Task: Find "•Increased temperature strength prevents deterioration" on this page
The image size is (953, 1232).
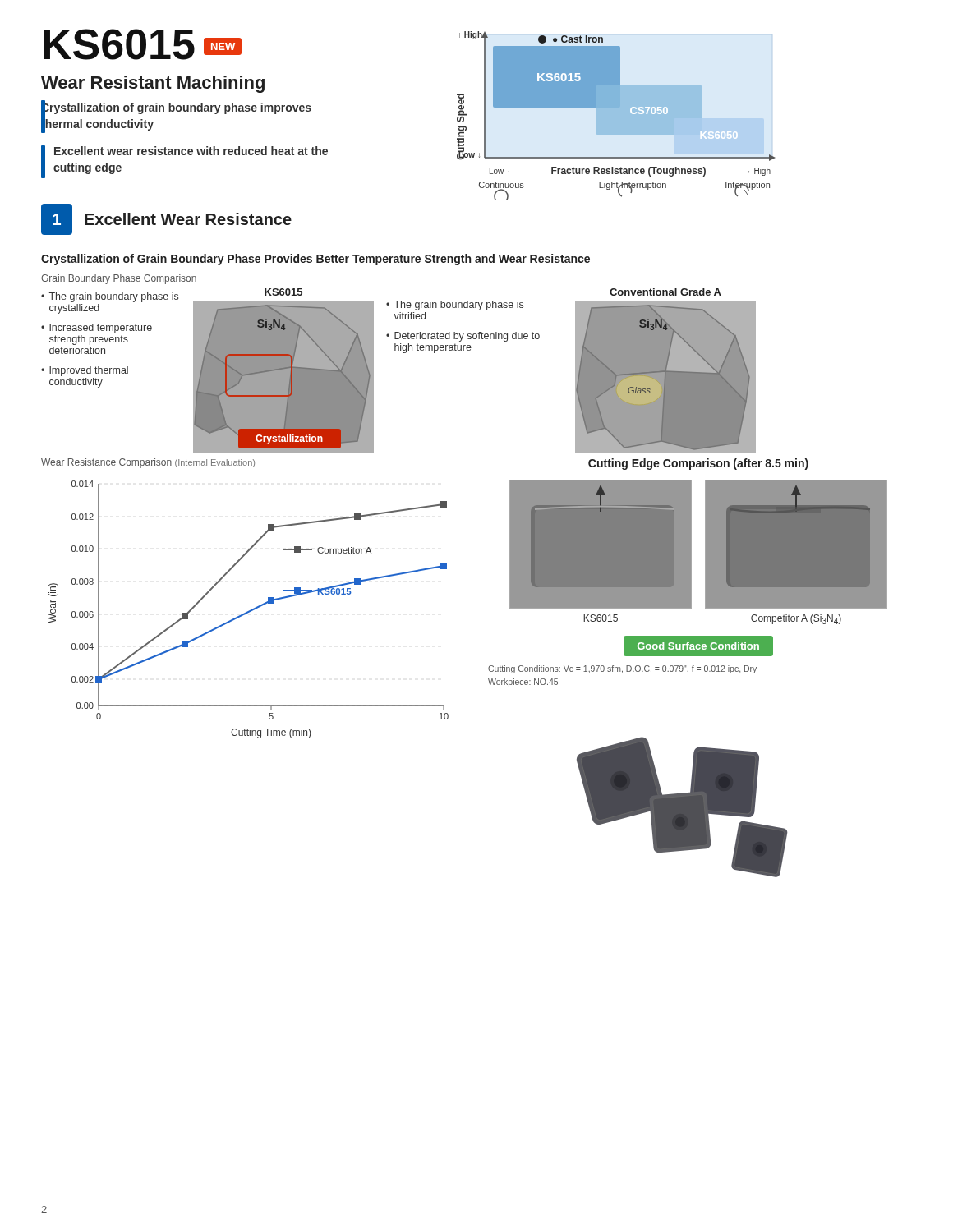Action: [x=113, y=339]
